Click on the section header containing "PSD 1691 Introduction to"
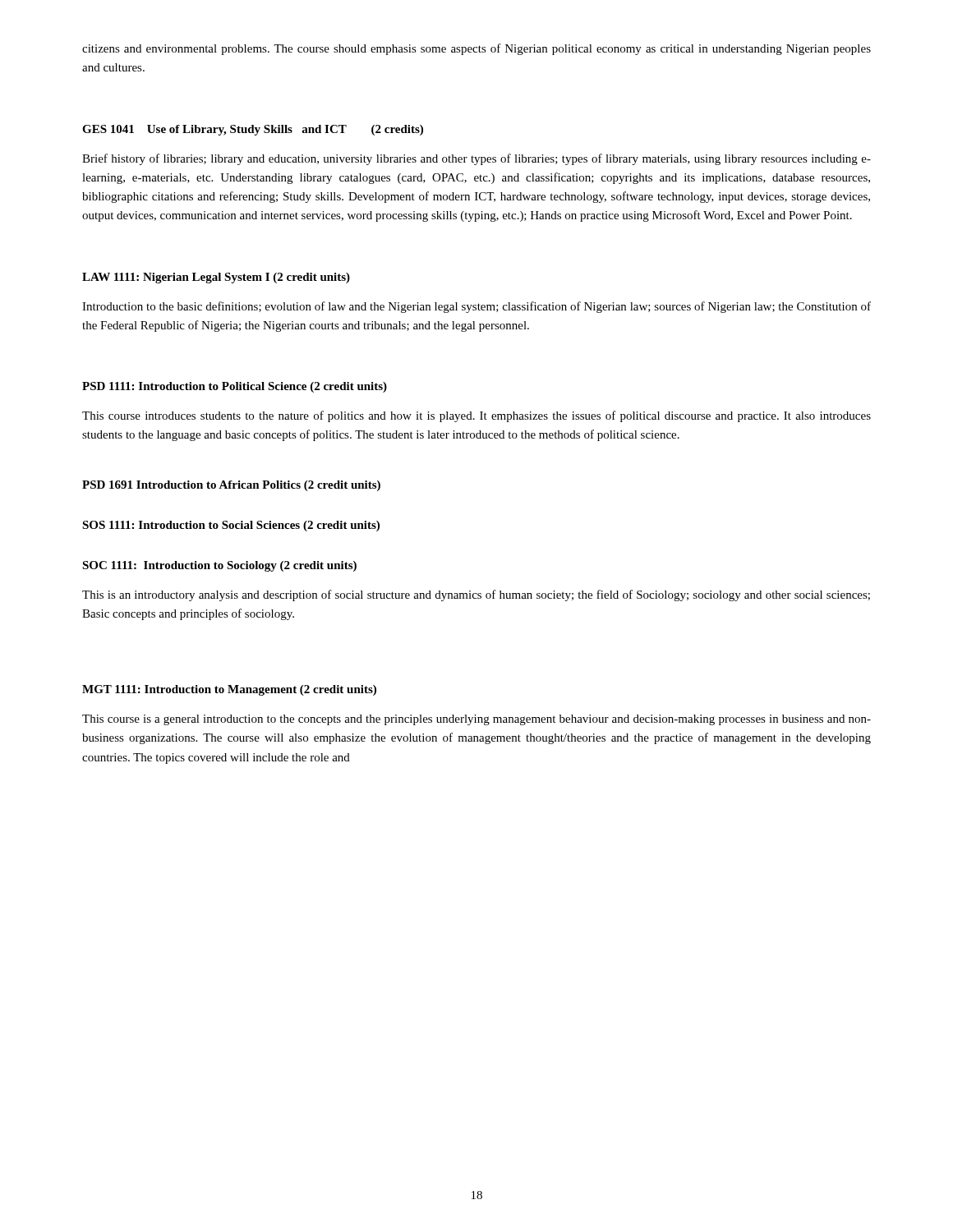The width and height of the screenshot is (953, 1232). pyautogui.click(x=232, y=484)
